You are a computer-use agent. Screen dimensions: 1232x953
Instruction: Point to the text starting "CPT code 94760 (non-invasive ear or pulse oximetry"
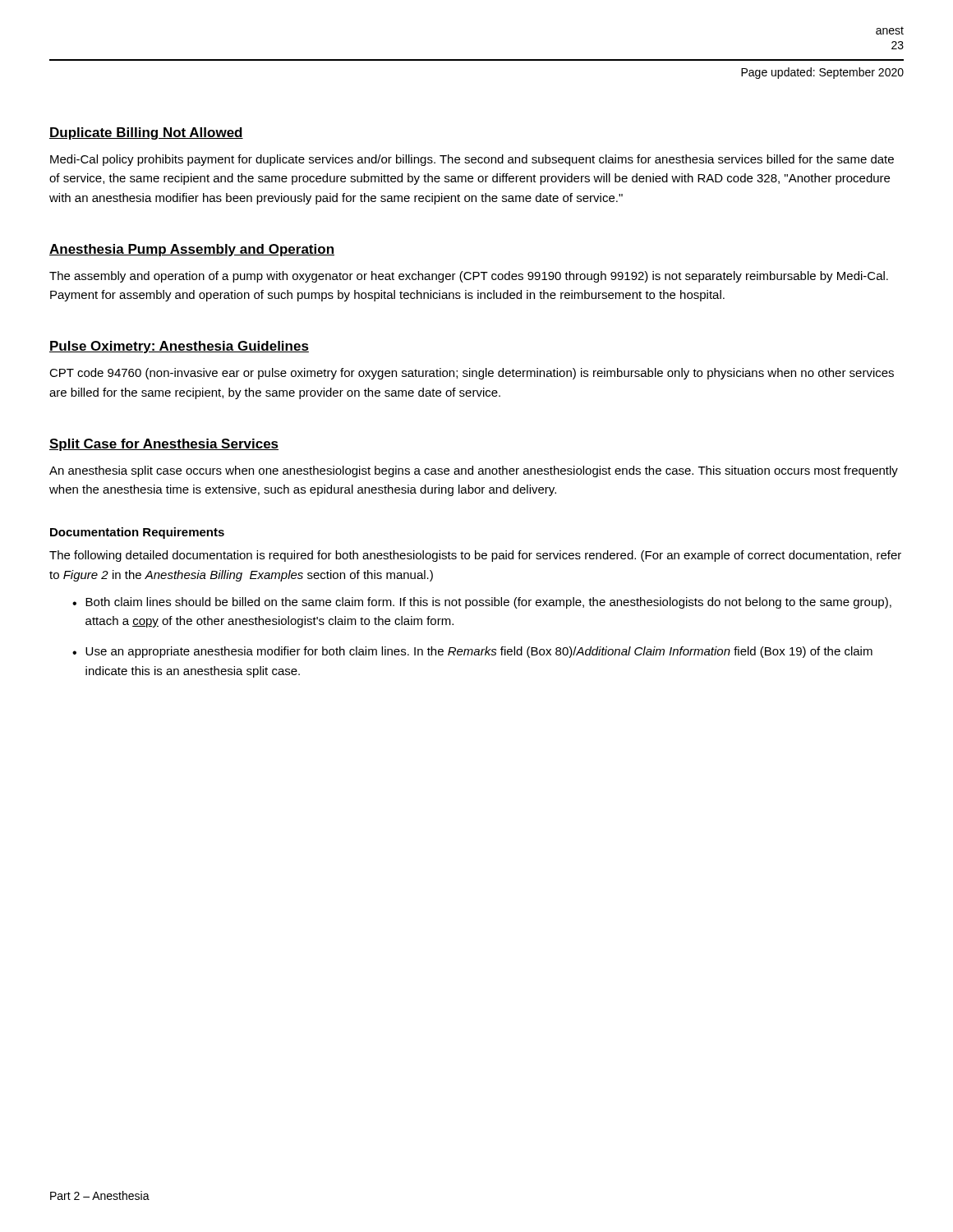472,382
